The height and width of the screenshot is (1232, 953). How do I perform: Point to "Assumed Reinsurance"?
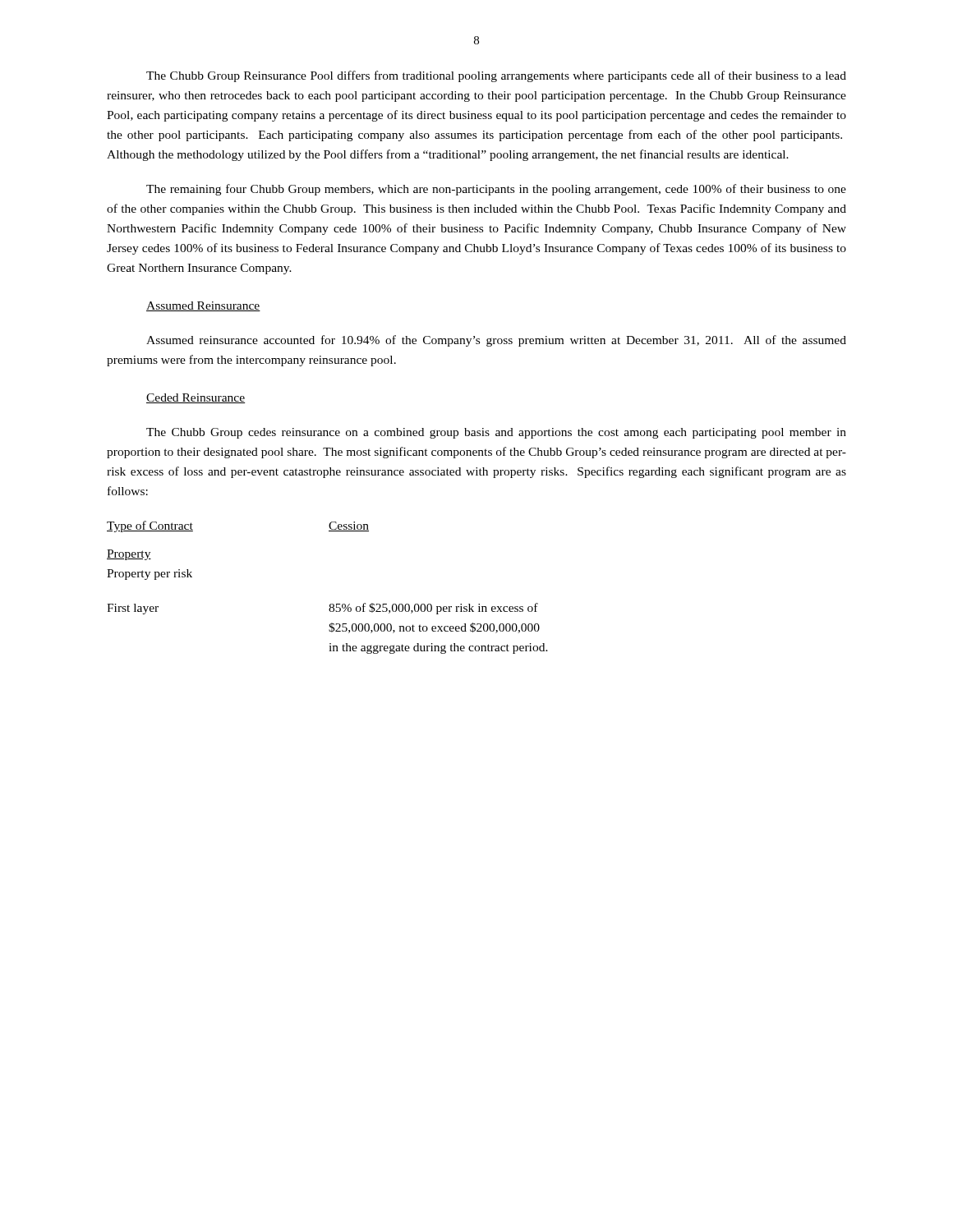[x=203, y=305]
